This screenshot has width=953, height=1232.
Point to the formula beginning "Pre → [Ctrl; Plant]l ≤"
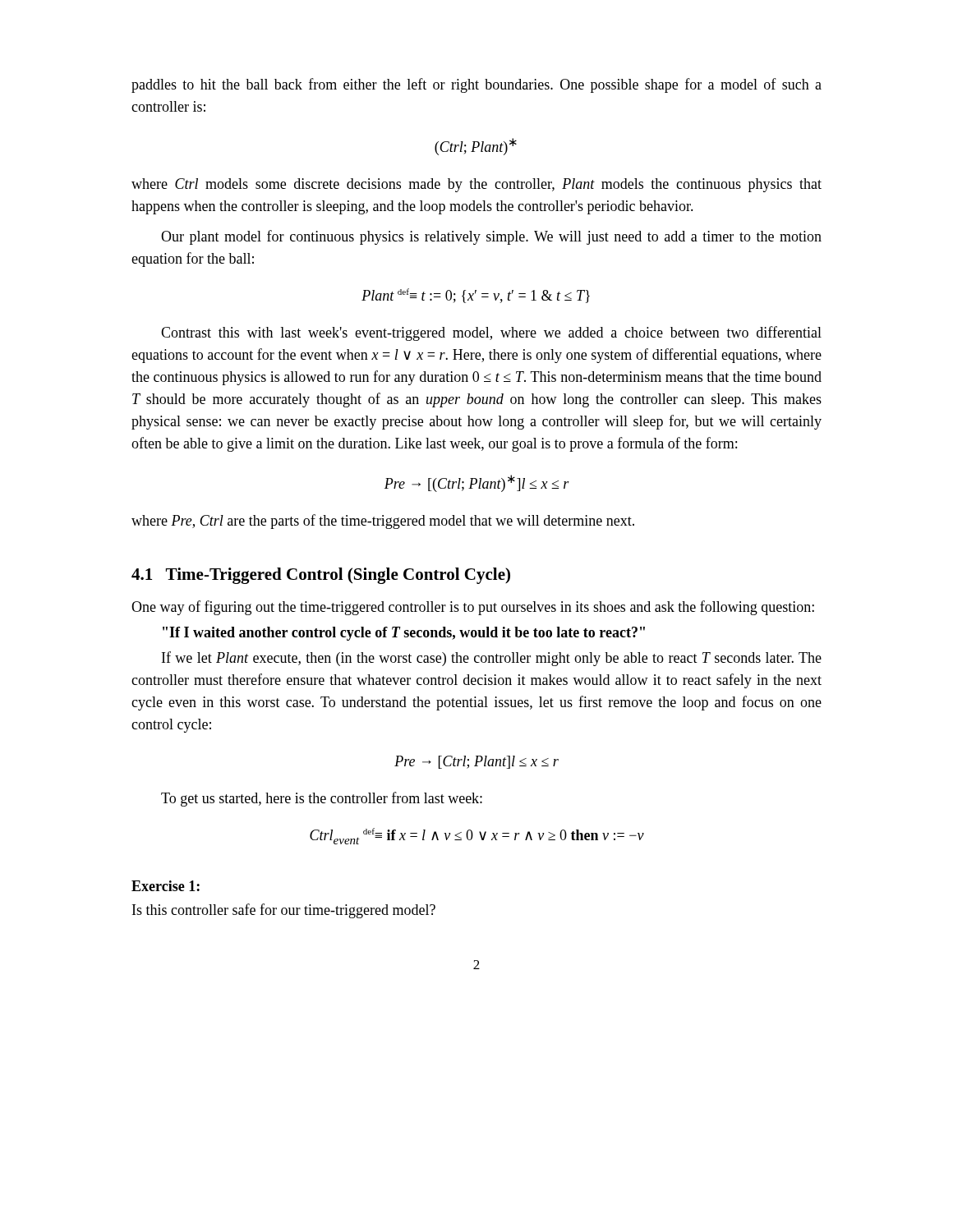pyautogui.click(x=476, y=761)
